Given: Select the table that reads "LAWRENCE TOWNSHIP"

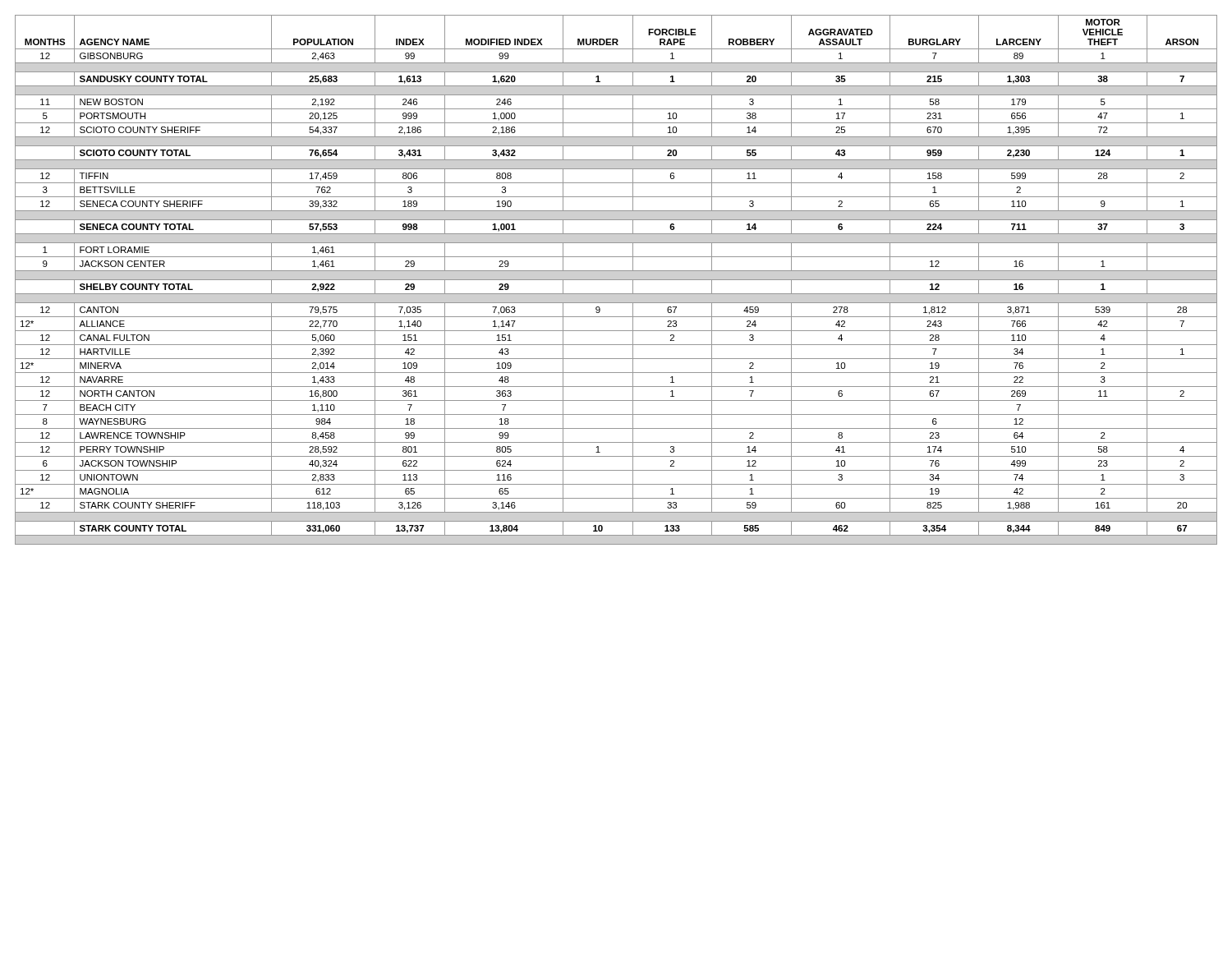Looking at the screenshot, I should click(x=616, y=476).
